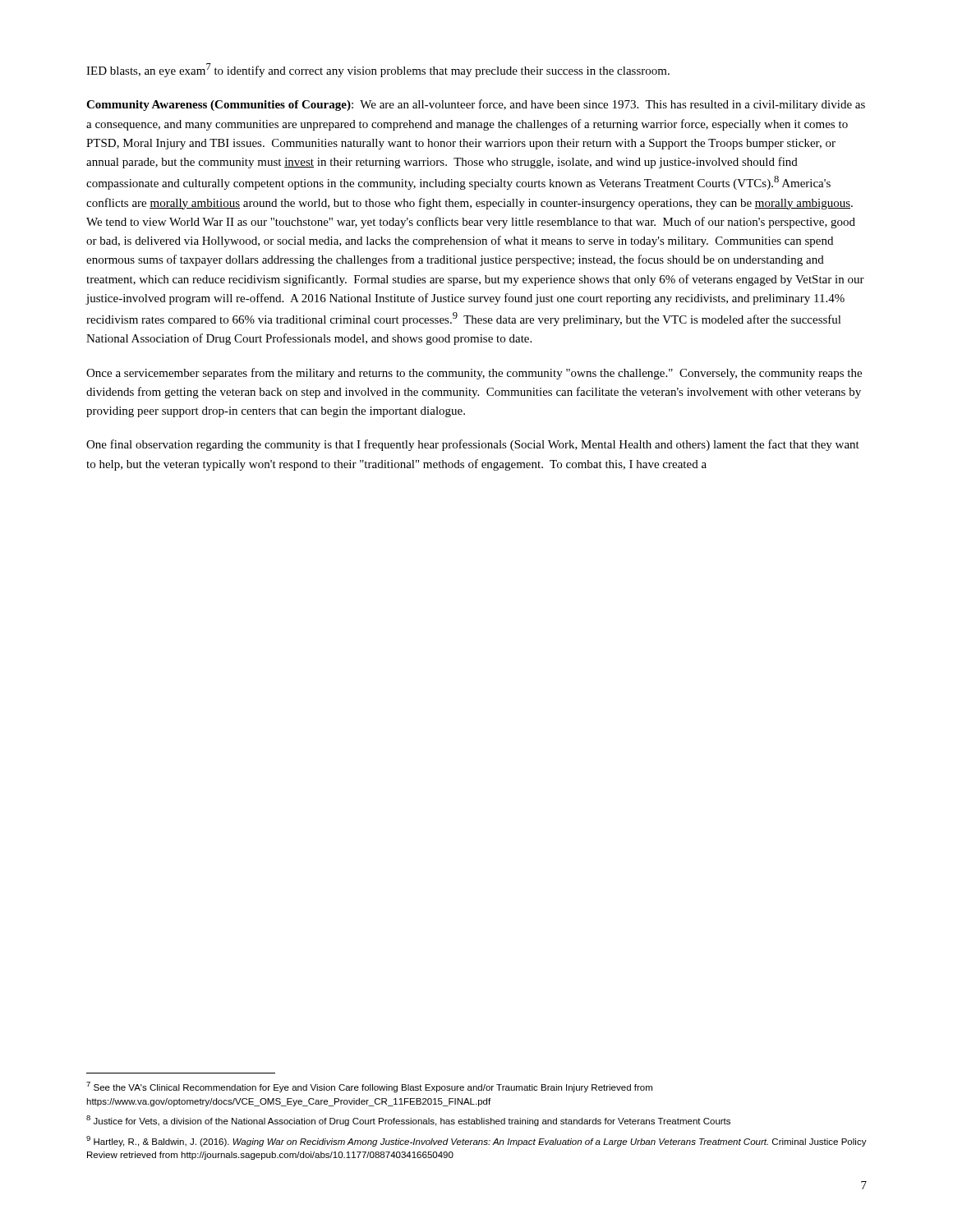The image size is (953, 1232).
Task: Find the footnote that reads "8 Justice for Vets,"
Action: 409,1120
